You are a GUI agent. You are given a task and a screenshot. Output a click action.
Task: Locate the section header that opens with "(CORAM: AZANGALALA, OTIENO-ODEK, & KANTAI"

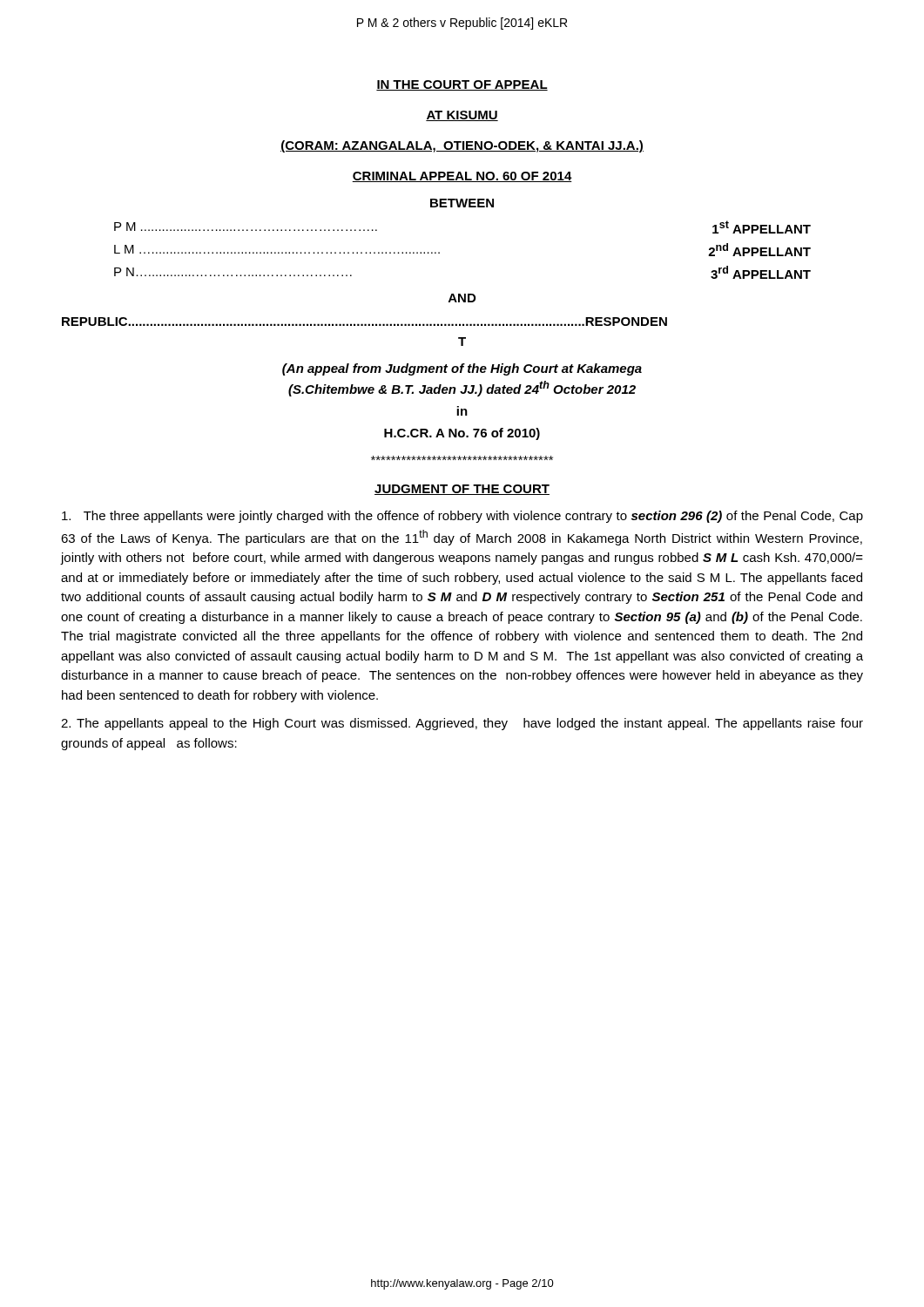(x=462, y=145)
